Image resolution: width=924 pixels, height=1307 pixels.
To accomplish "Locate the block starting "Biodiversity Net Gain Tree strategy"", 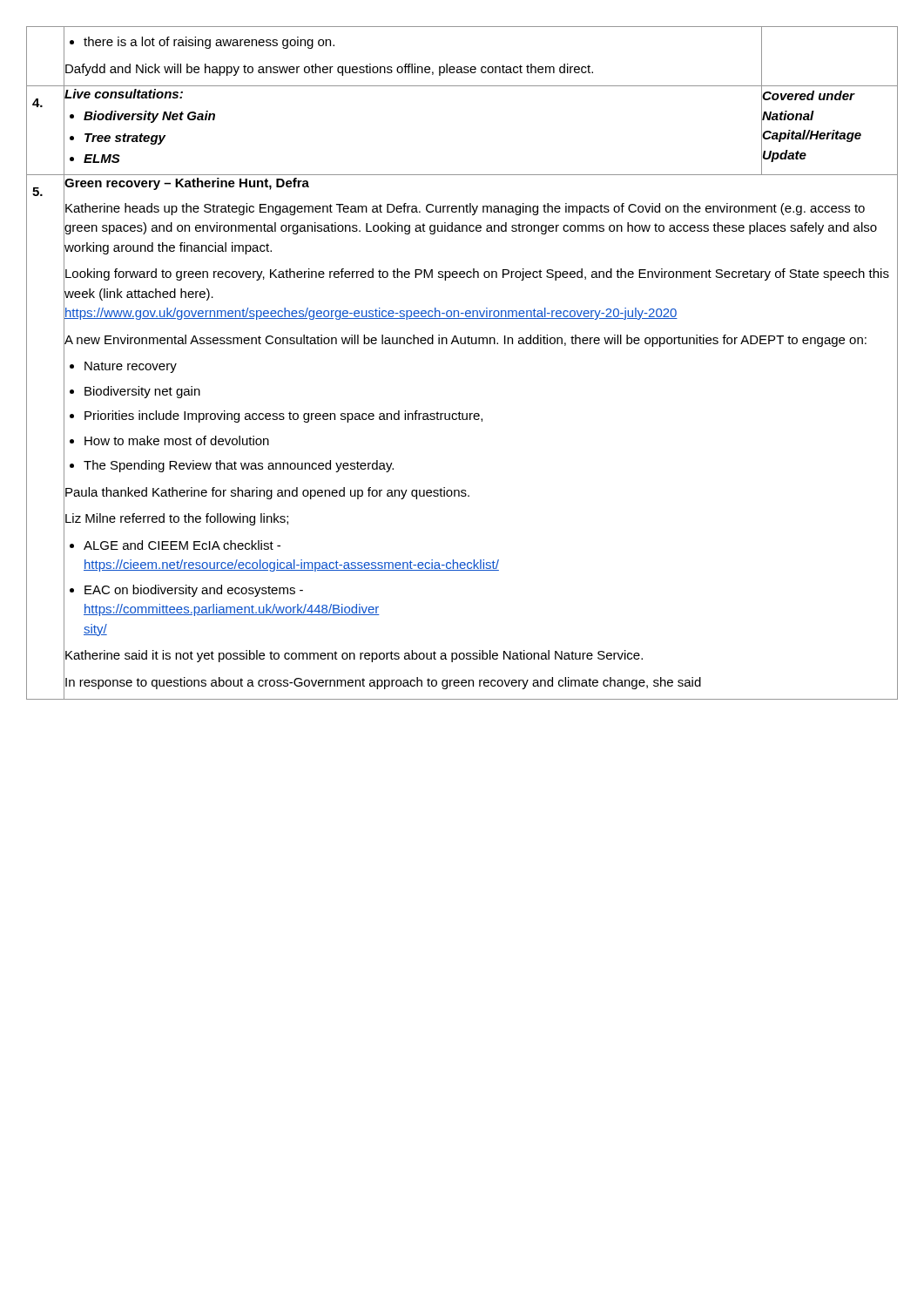I will 413,137.
